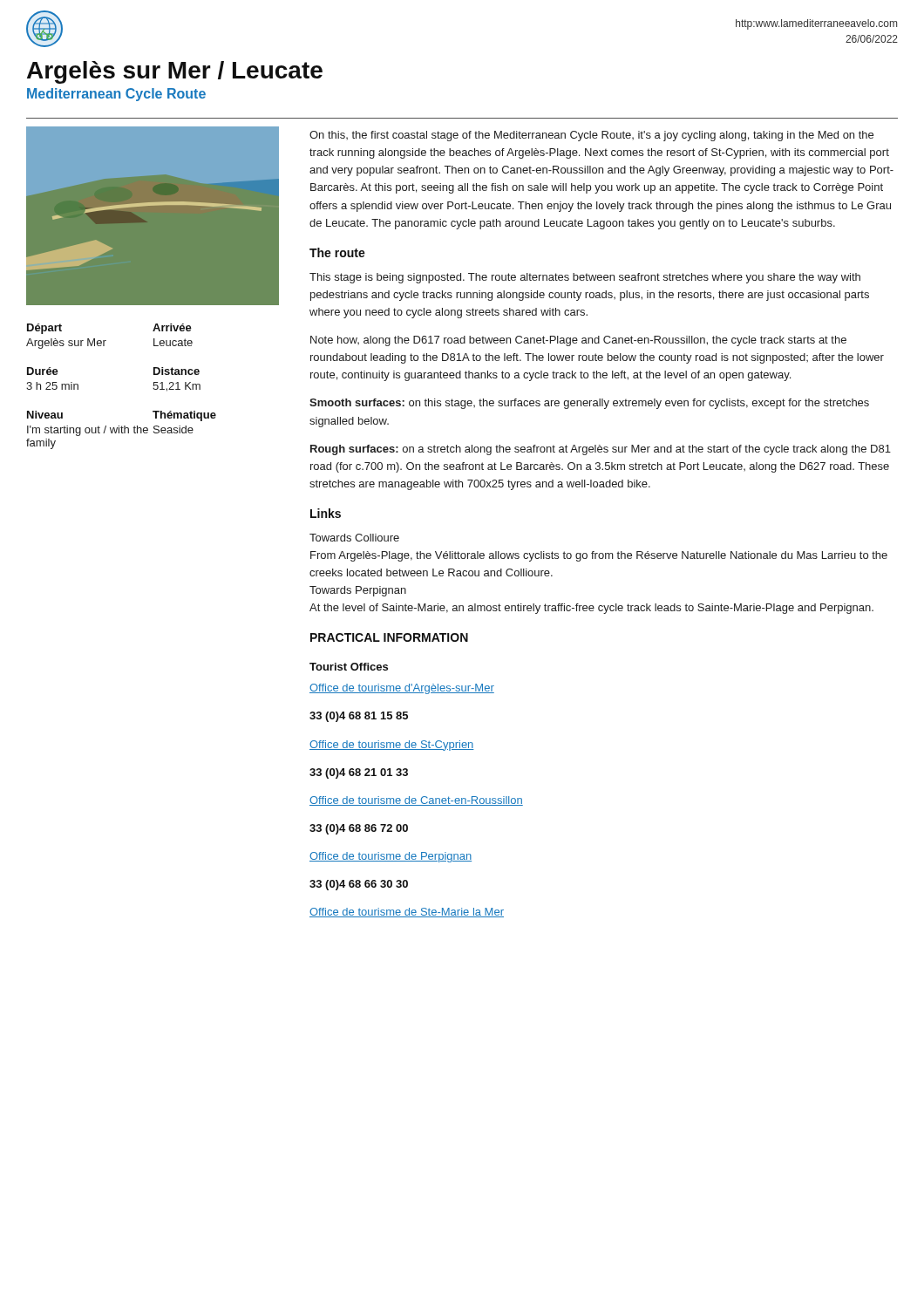Click on the text block that reads "33 (0)4 68 66 30"
Screen dimensions: 1308x924
click(359, 885)
